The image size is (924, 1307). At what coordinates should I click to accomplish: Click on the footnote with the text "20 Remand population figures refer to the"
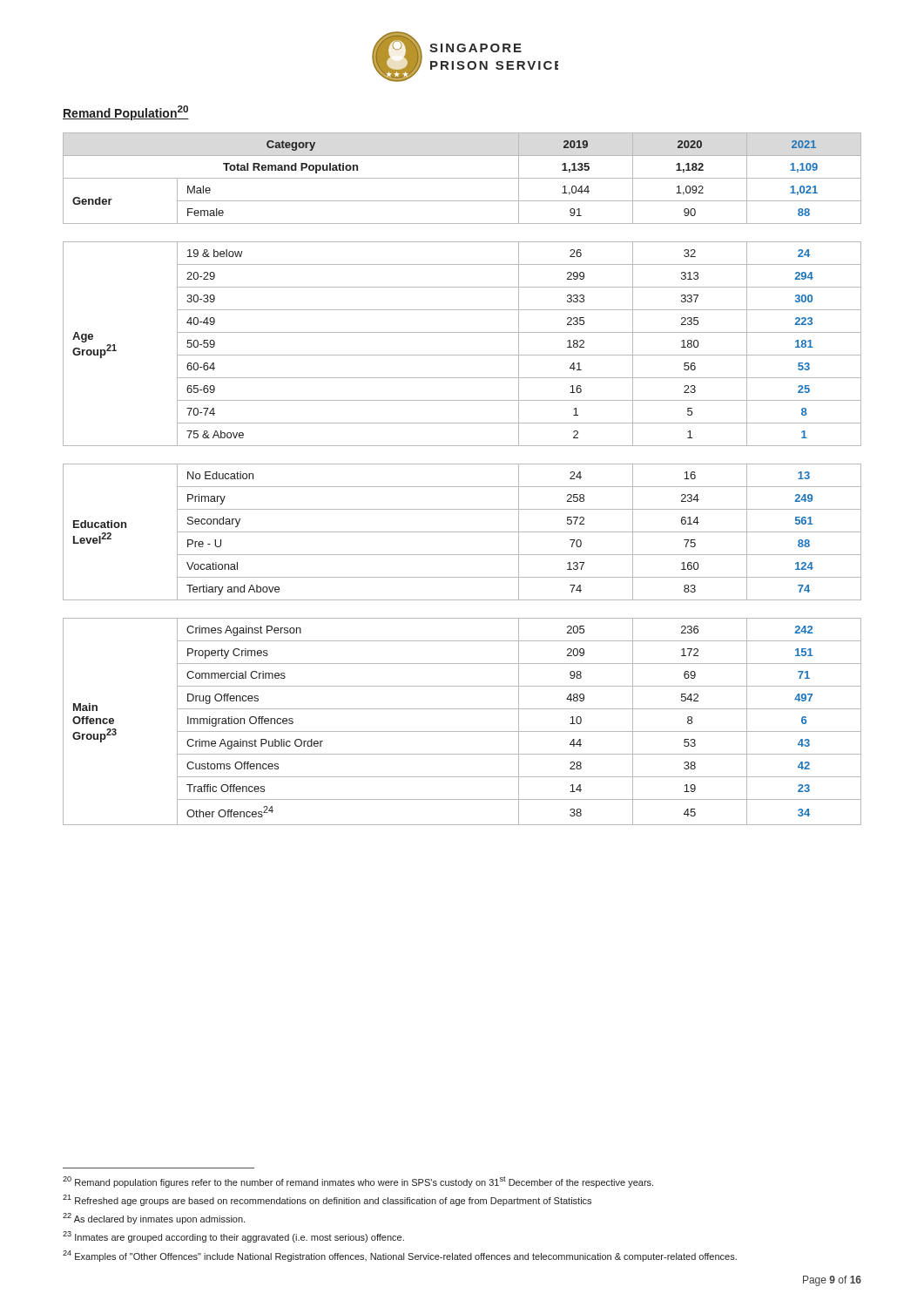click(x=358, y=1181)
